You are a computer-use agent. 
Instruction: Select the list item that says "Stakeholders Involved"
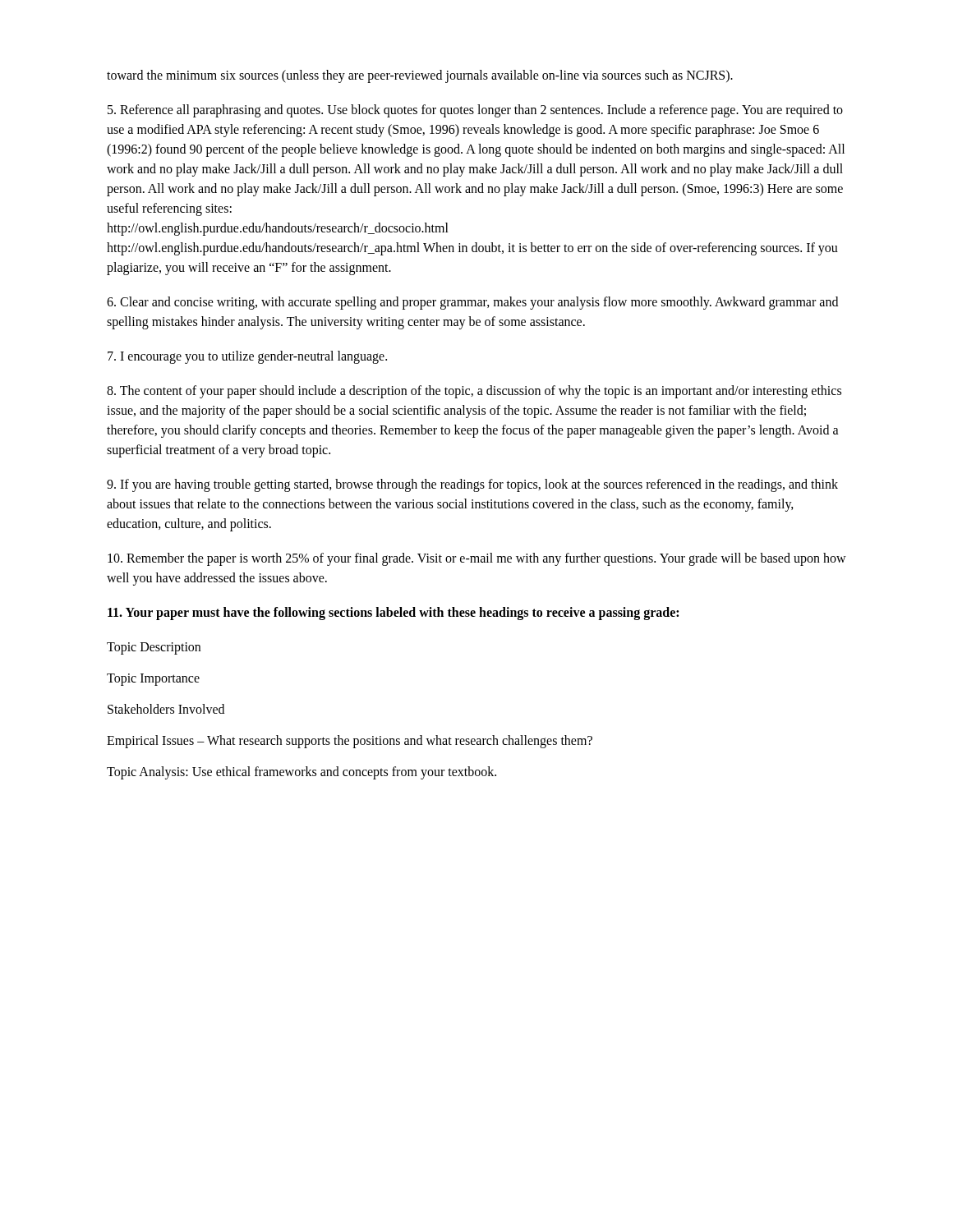pyautogui.click(x=166, y=709)
